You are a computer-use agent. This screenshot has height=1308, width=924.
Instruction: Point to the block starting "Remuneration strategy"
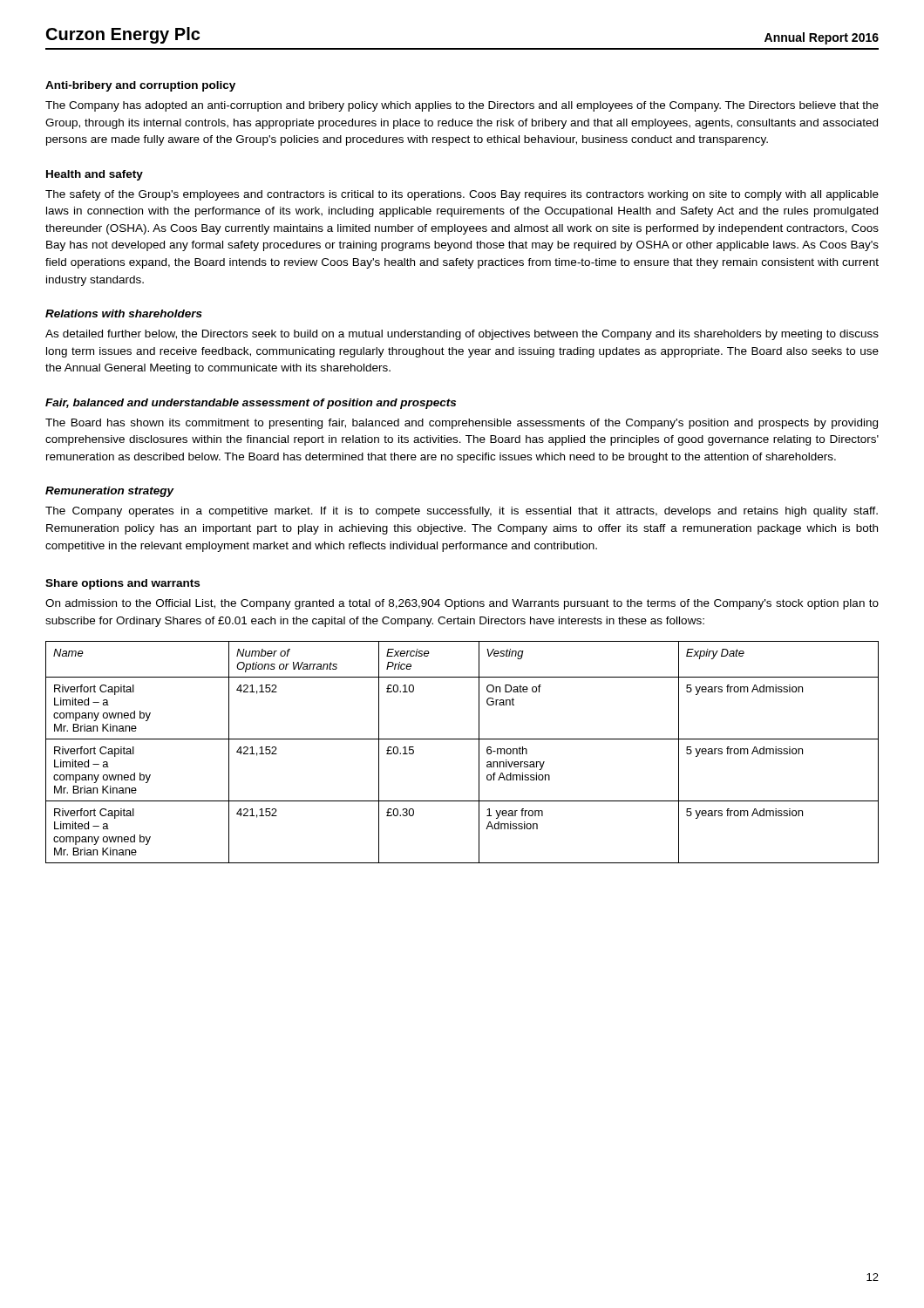tap(109, 491)
